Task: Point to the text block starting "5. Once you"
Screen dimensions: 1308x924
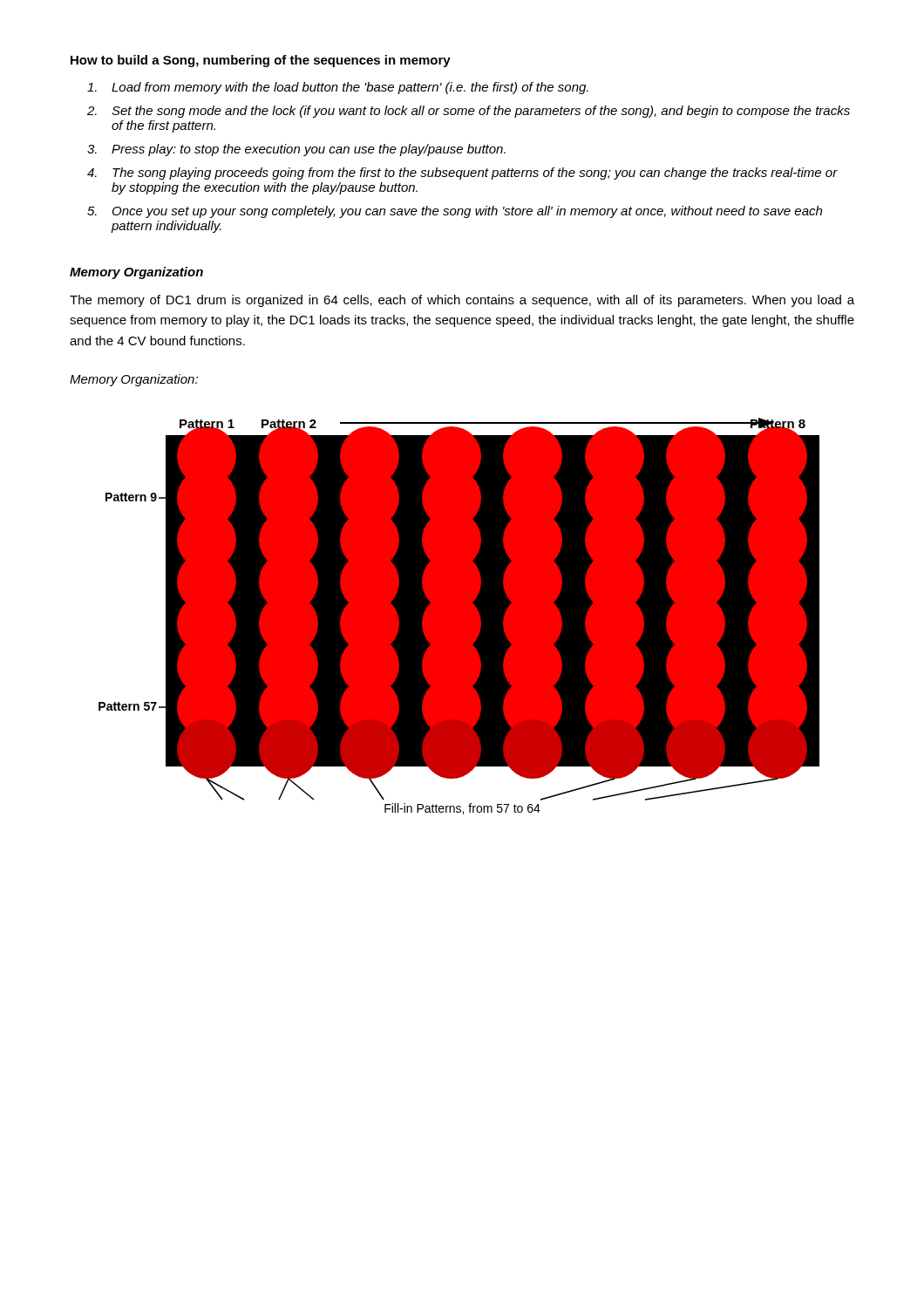Action: (471, 218)
